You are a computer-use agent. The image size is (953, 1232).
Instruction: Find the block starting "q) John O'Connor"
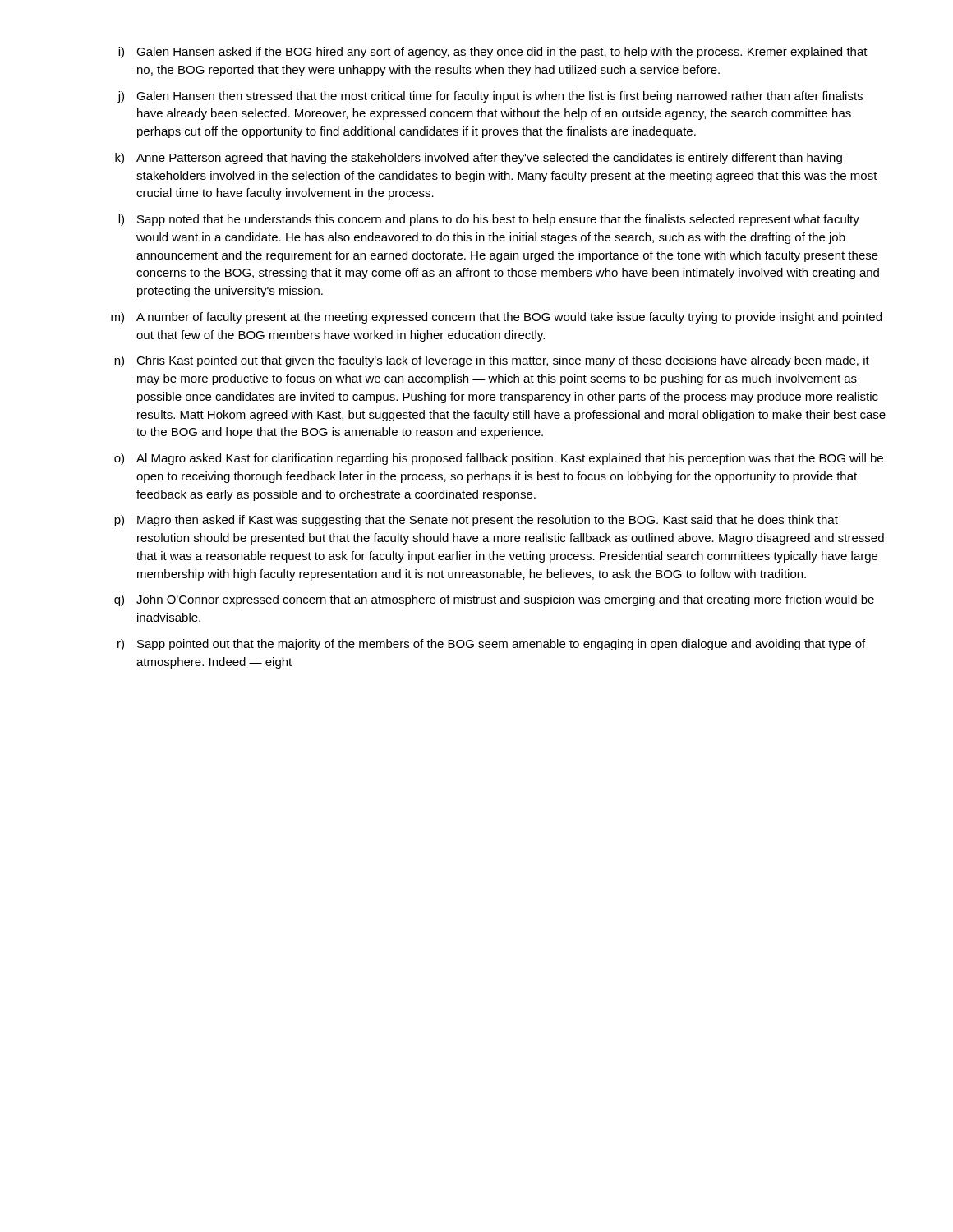[x=485, y=609]
